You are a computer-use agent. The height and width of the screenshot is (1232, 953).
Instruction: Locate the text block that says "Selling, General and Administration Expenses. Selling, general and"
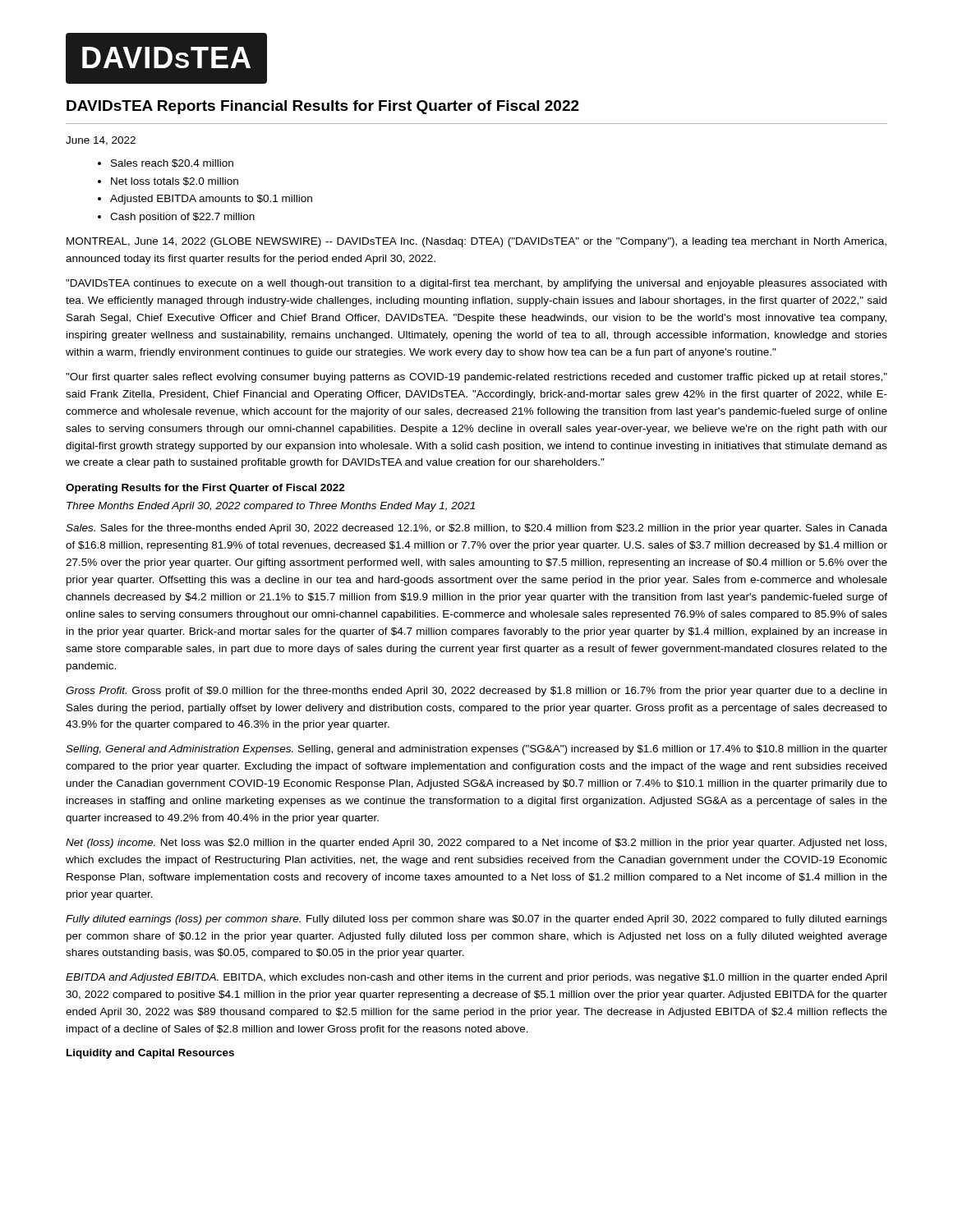pyautogui.click(x=476, y=783)
